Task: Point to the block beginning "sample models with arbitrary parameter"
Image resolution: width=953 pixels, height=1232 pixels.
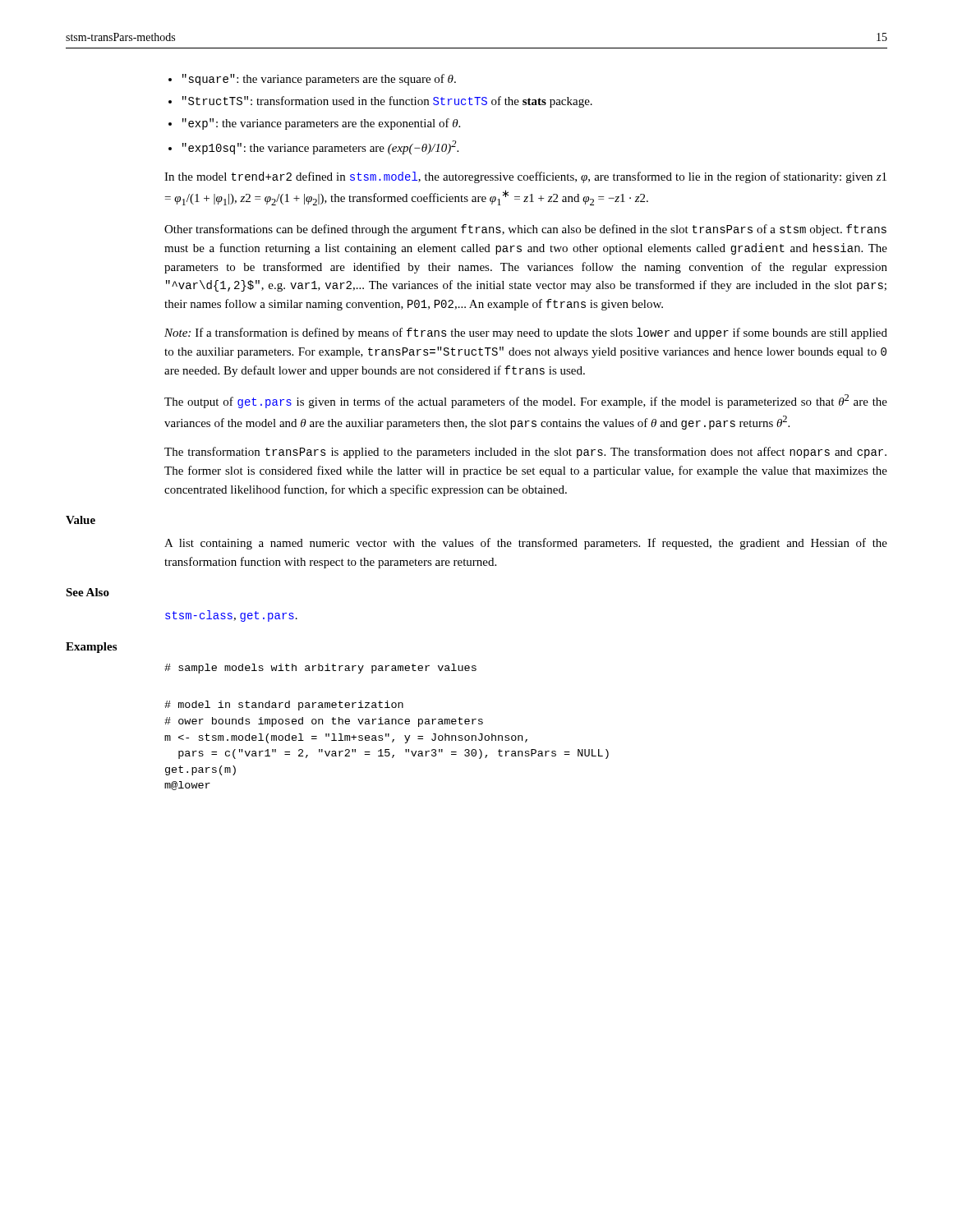Action: click(321, 668)
